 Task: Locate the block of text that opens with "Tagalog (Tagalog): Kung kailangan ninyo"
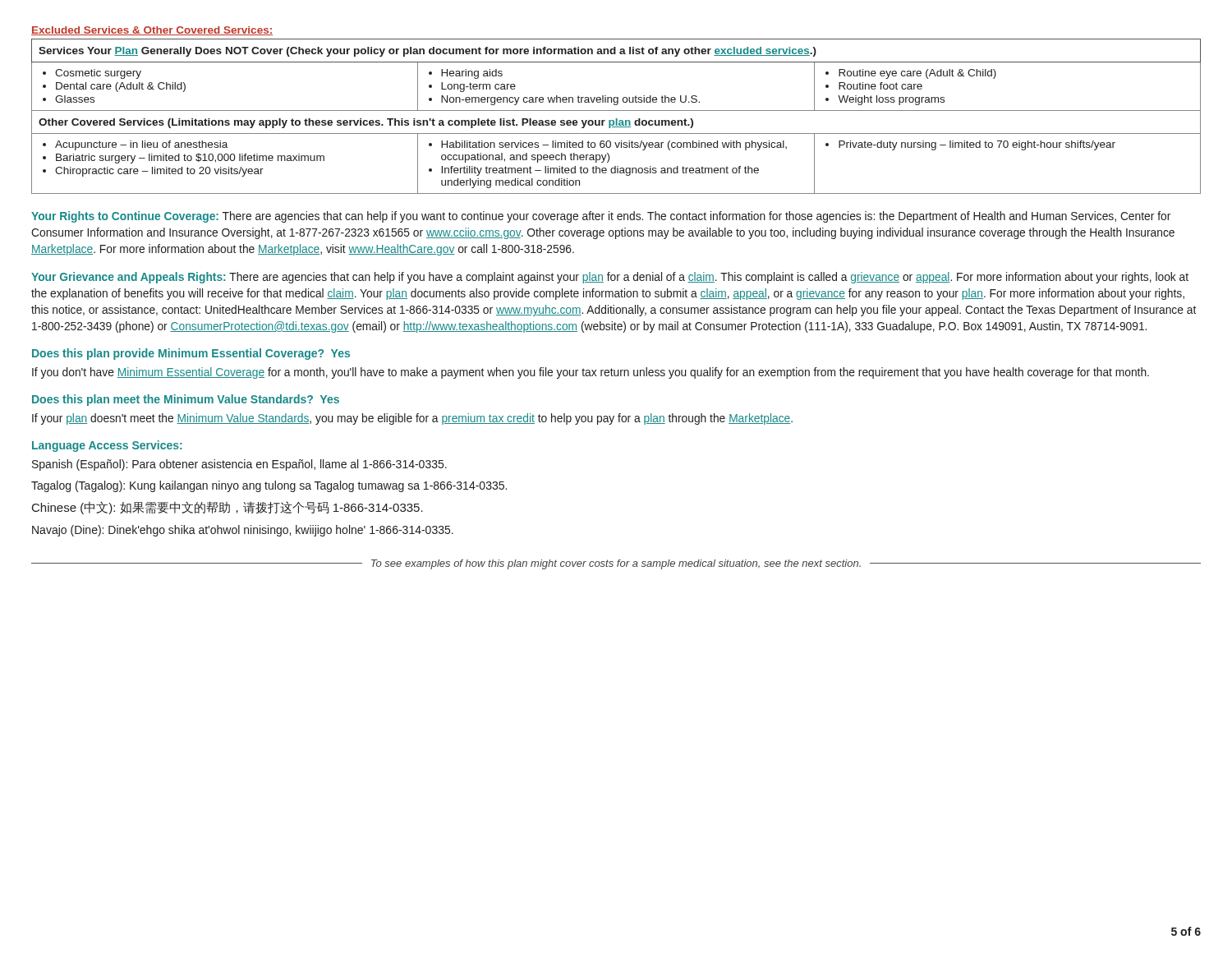click(270, 486)
